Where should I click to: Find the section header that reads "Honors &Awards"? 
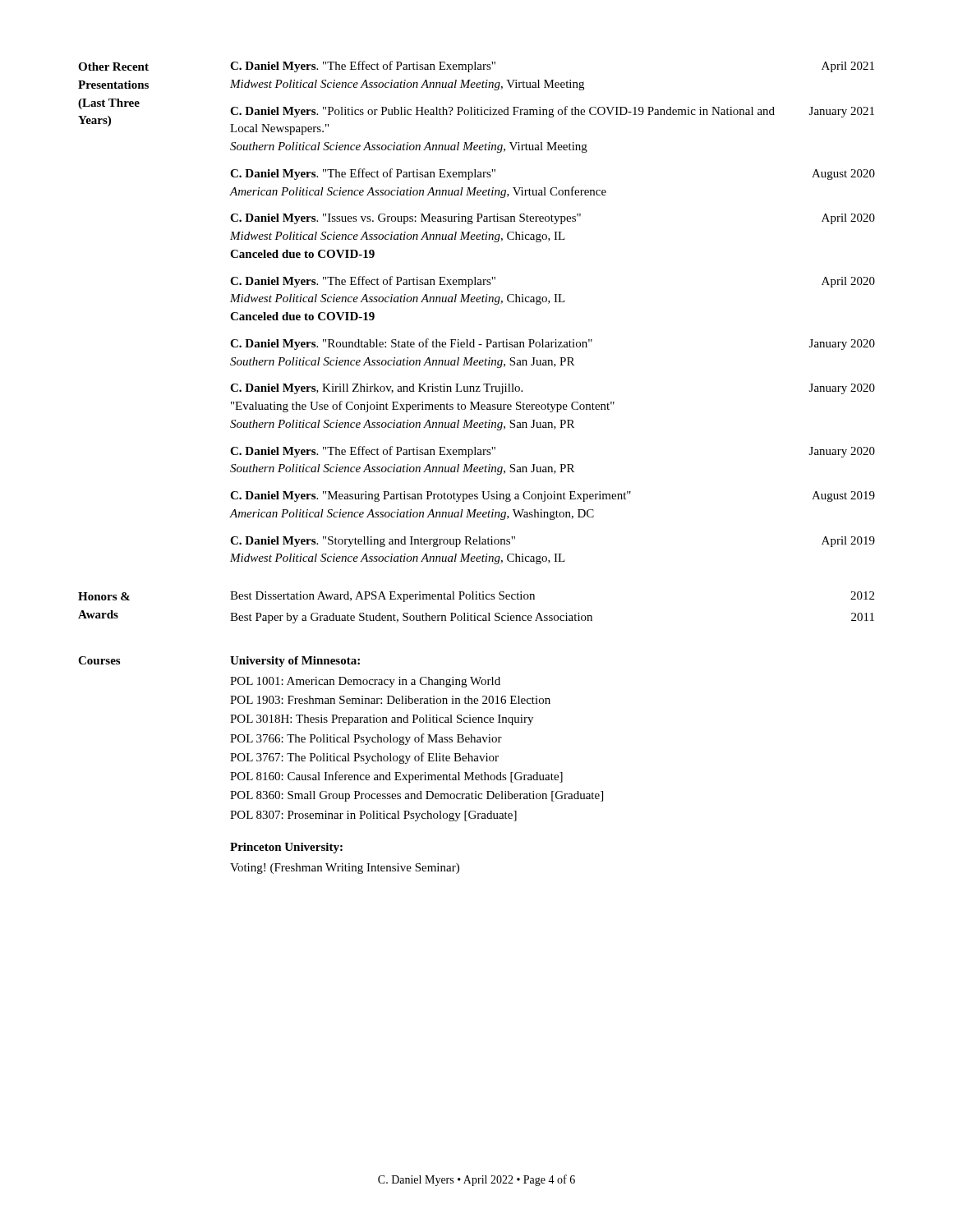point(104,605)
